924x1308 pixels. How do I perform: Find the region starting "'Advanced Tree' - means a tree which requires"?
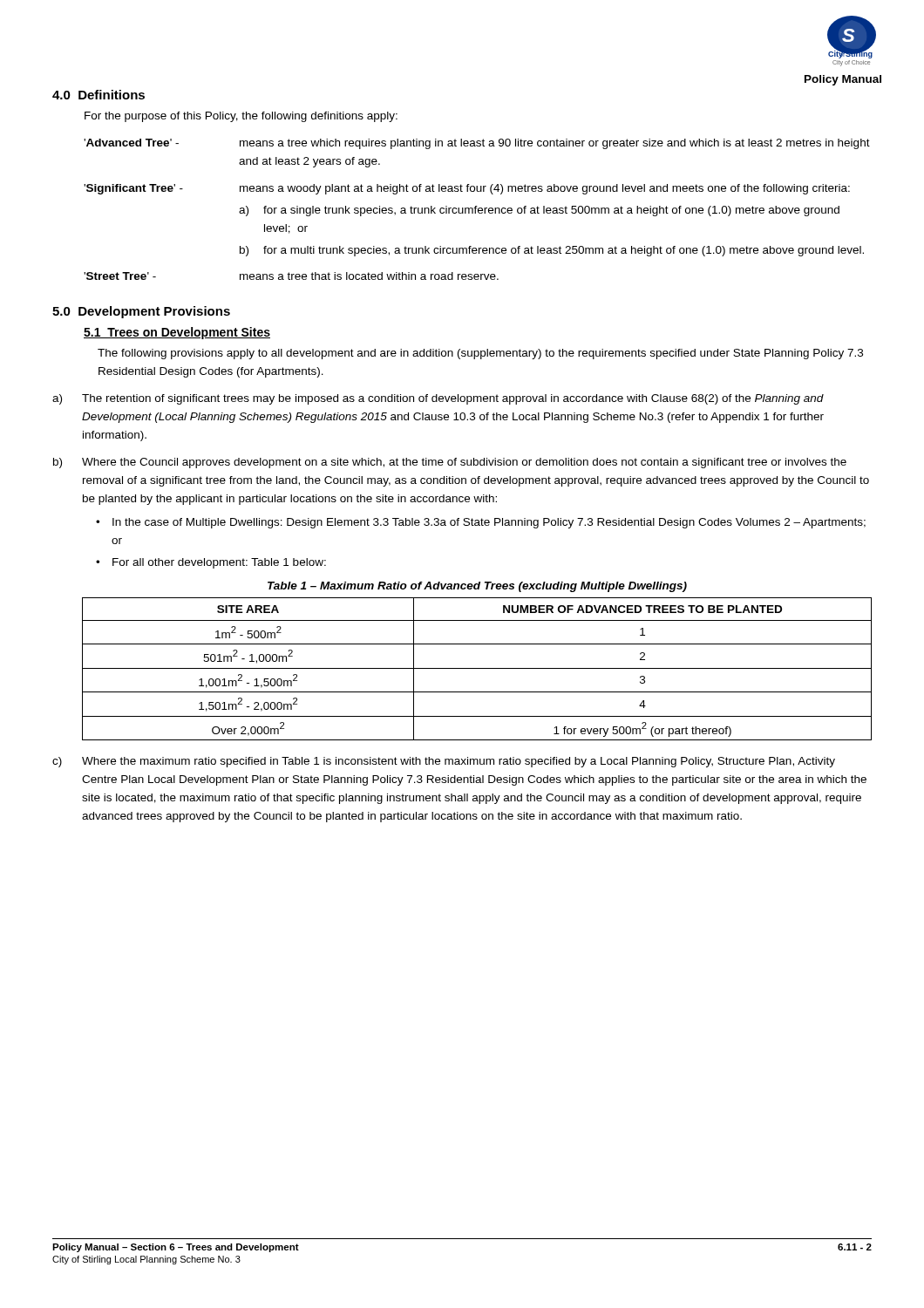478,152
